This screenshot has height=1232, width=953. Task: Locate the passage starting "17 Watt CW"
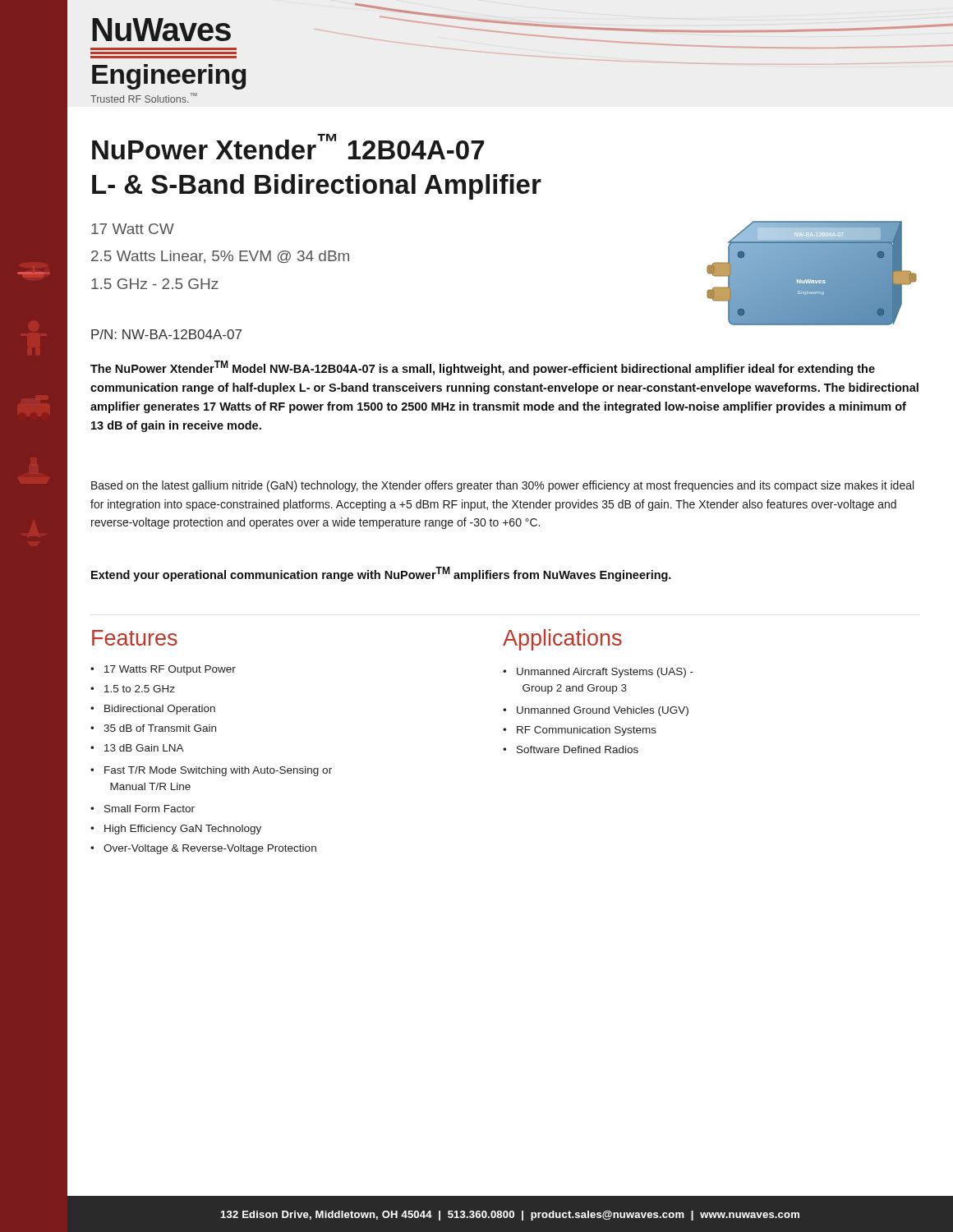click(x=329, y=256)
